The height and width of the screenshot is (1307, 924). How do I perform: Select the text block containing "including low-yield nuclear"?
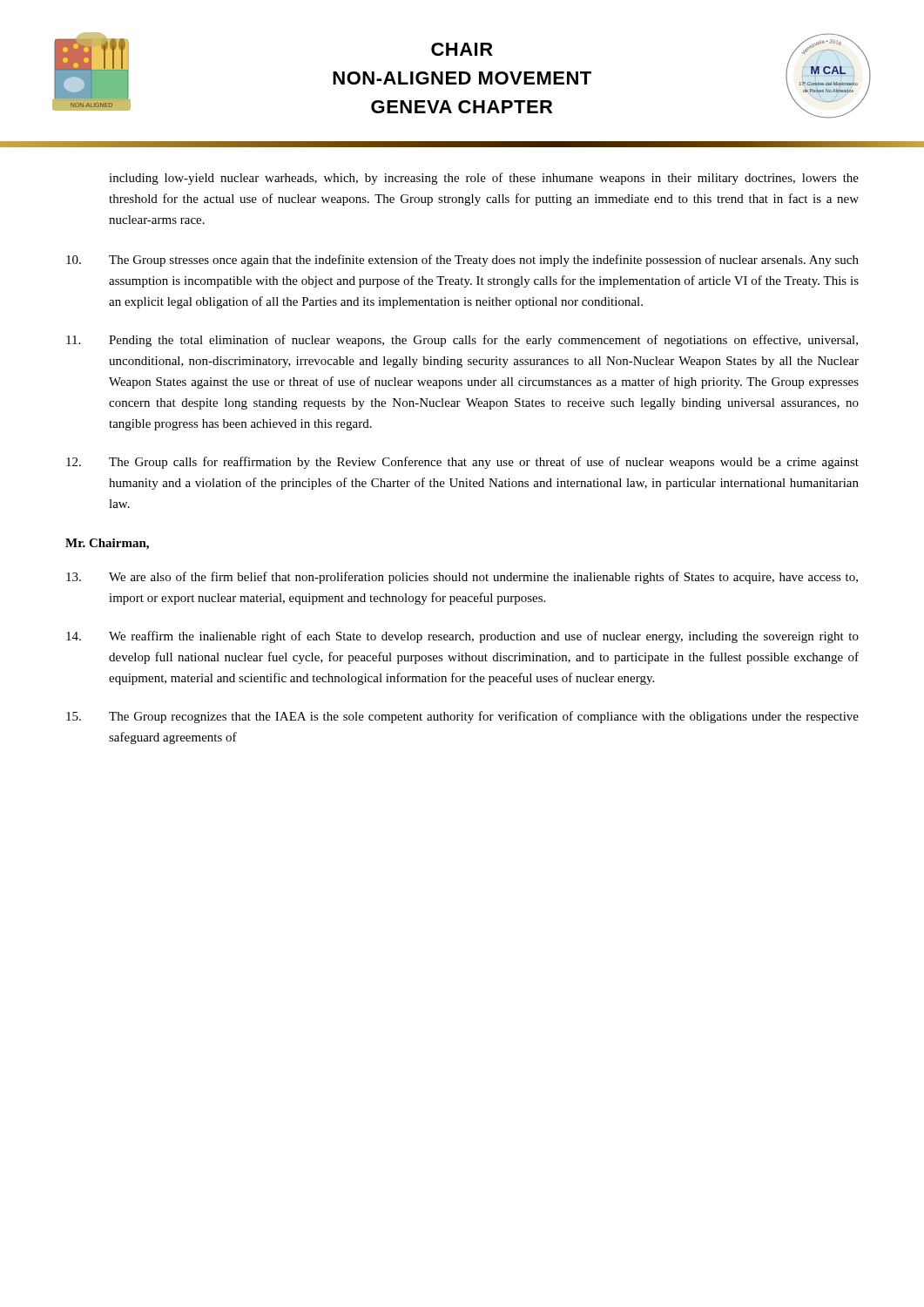(x=484, y=199)
